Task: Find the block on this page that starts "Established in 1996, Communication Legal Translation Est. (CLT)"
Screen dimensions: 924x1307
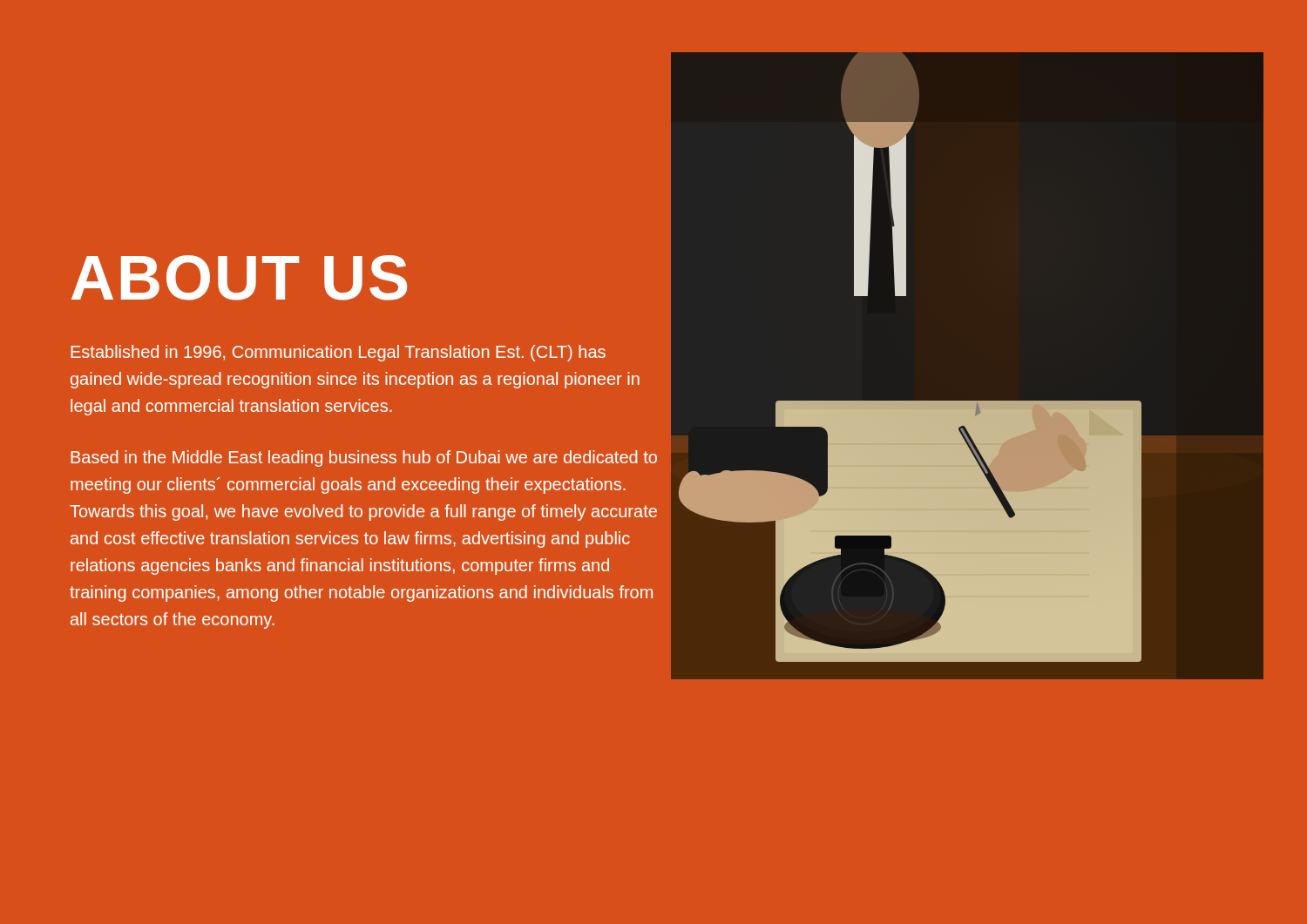Action: click(355, 379)
